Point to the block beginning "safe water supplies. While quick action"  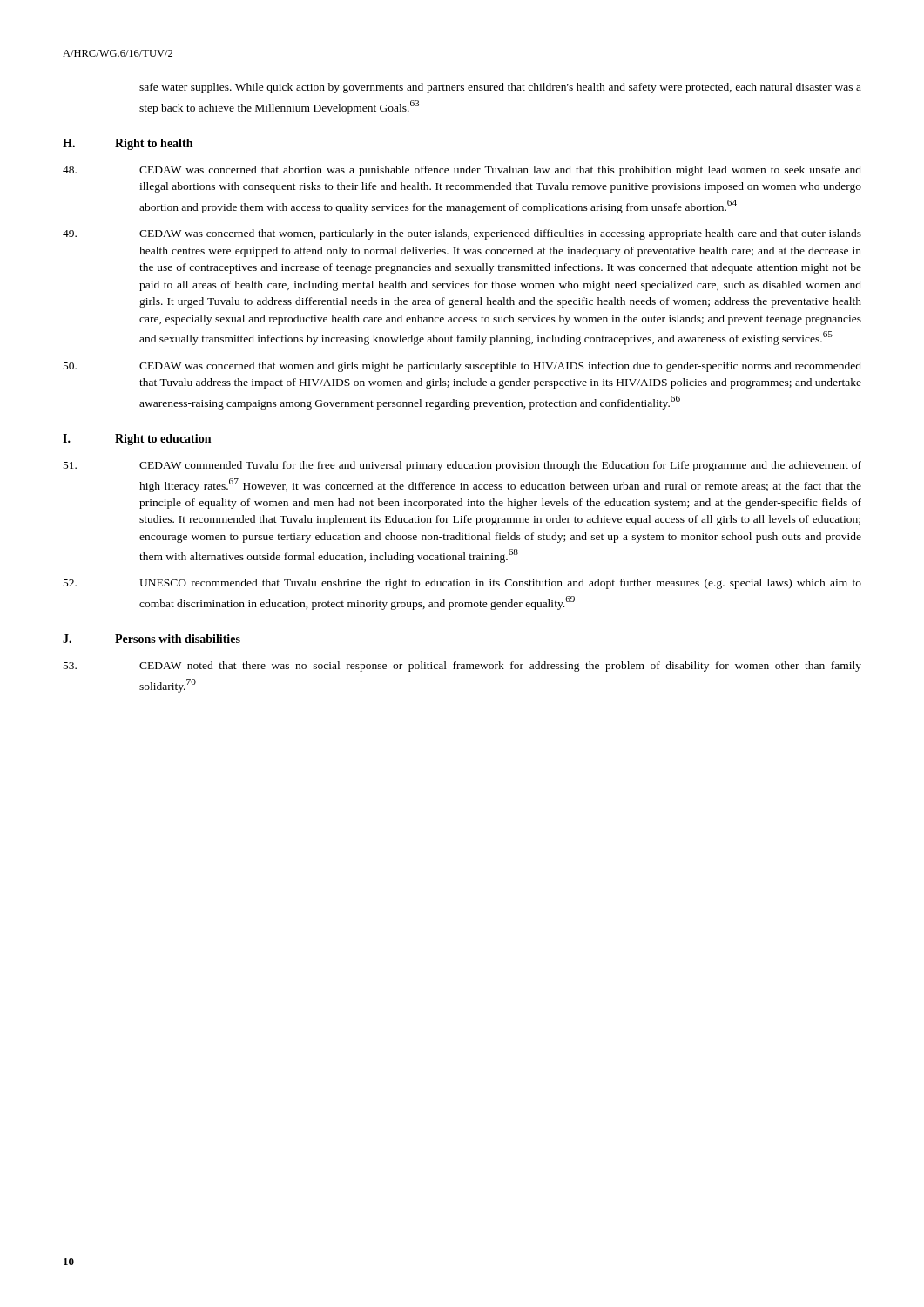(x=500, y=97)
